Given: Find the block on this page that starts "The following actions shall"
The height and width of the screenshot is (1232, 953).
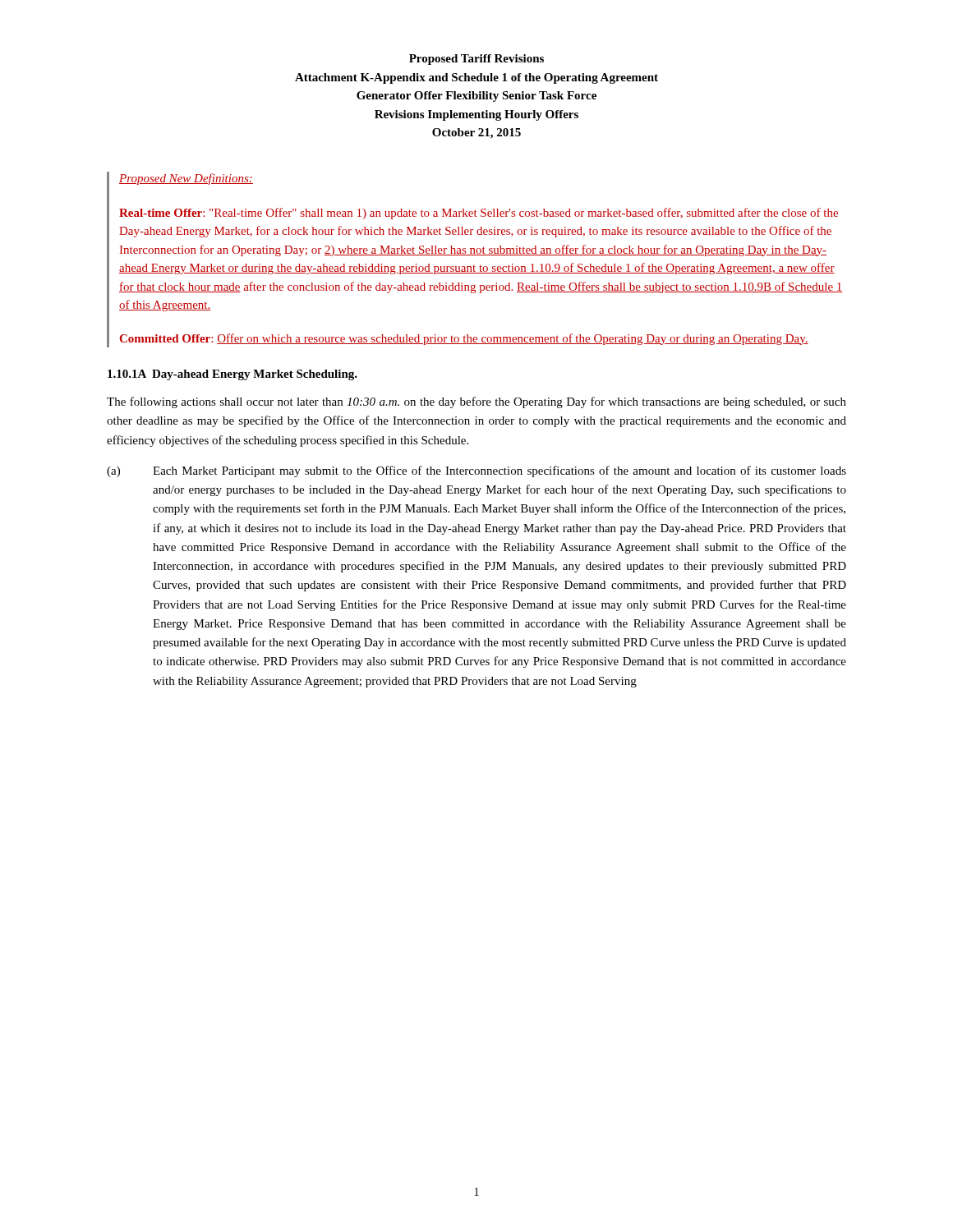Looking at the screenshot, I should tap(476, 421).
